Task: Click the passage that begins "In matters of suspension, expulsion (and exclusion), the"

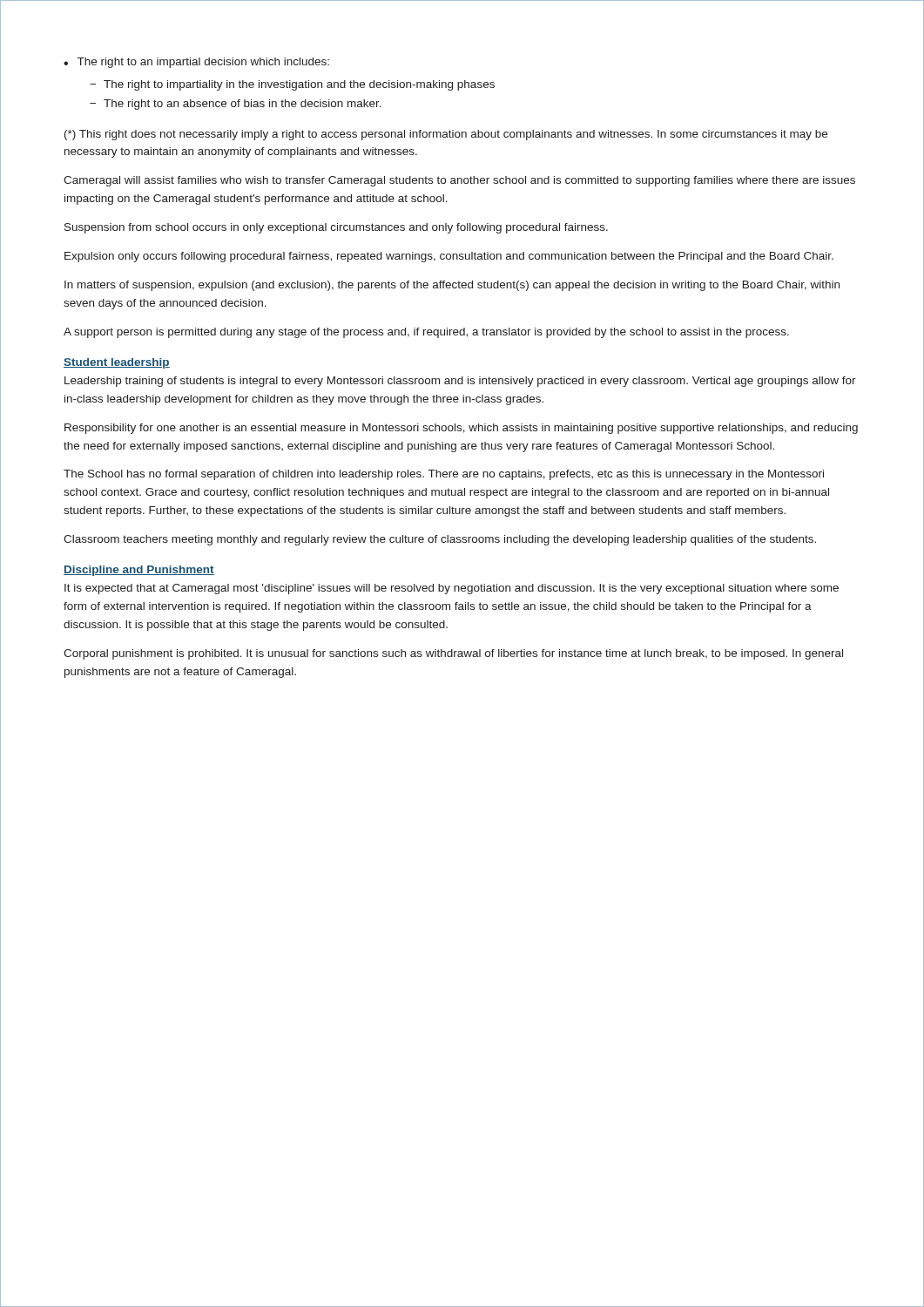Action: pyautogui.click(x=452, y=294)
